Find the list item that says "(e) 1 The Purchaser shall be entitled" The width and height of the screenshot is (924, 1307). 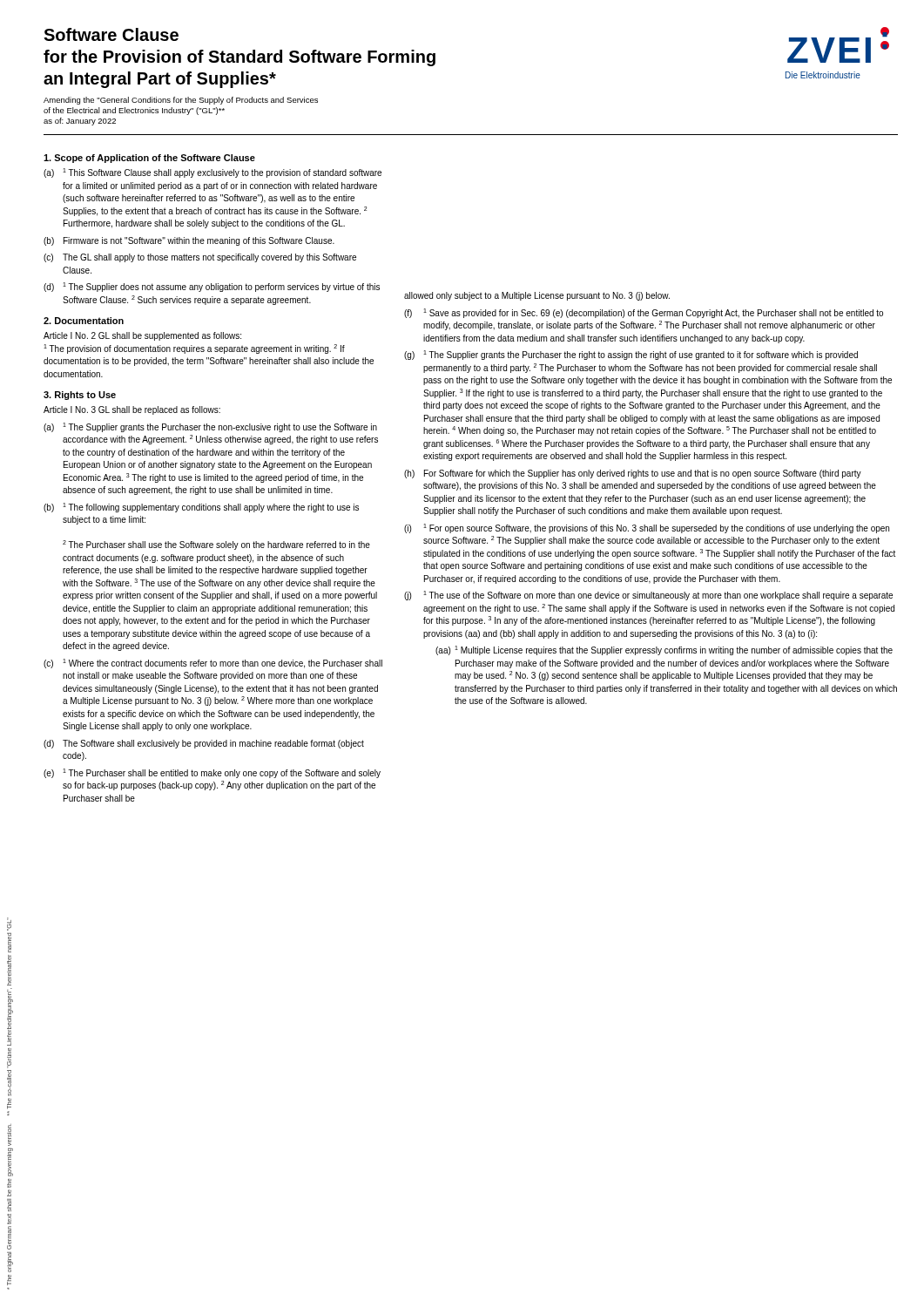213,786
